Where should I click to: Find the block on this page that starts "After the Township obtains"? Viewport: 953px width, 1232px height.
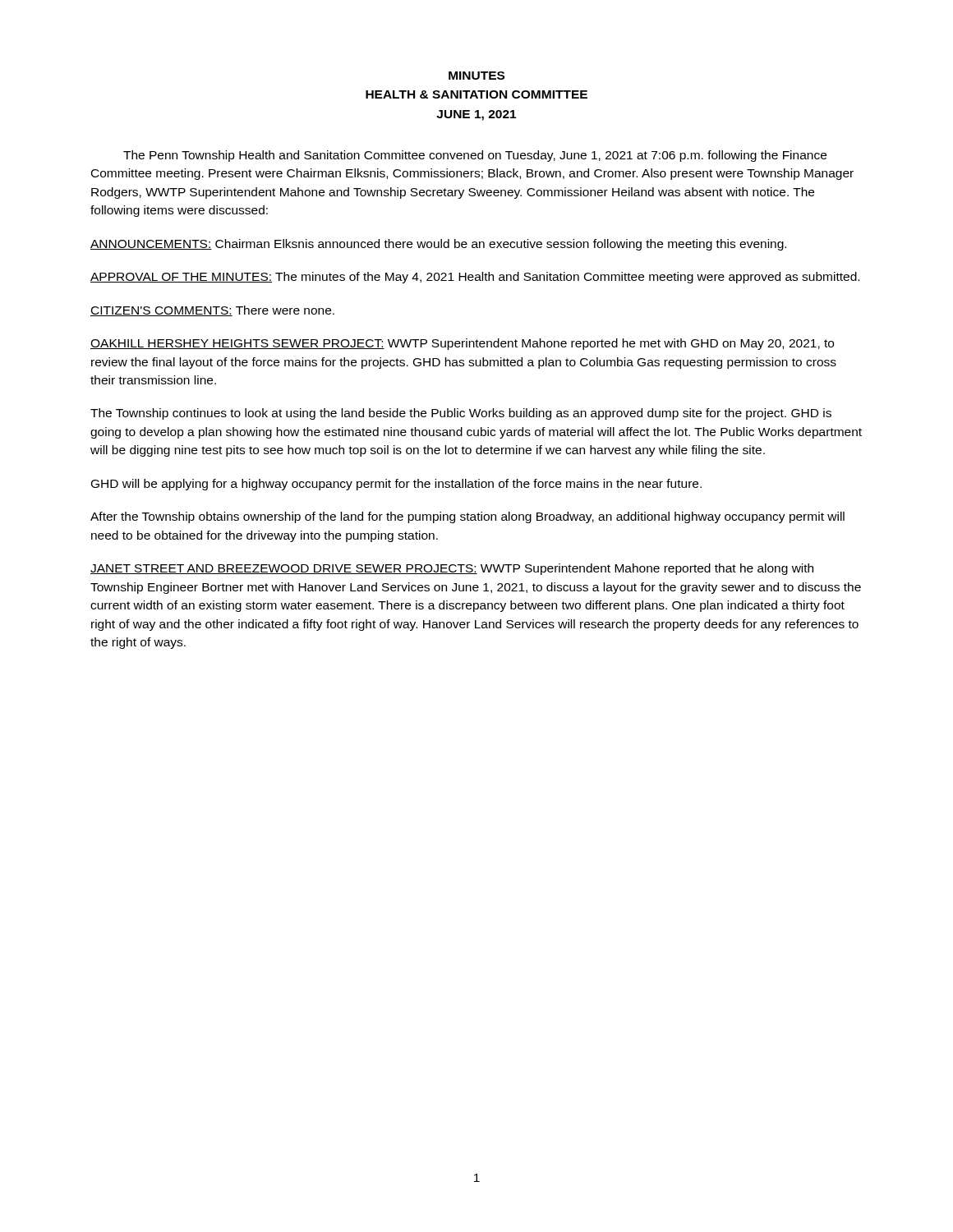tap(468, 526)
